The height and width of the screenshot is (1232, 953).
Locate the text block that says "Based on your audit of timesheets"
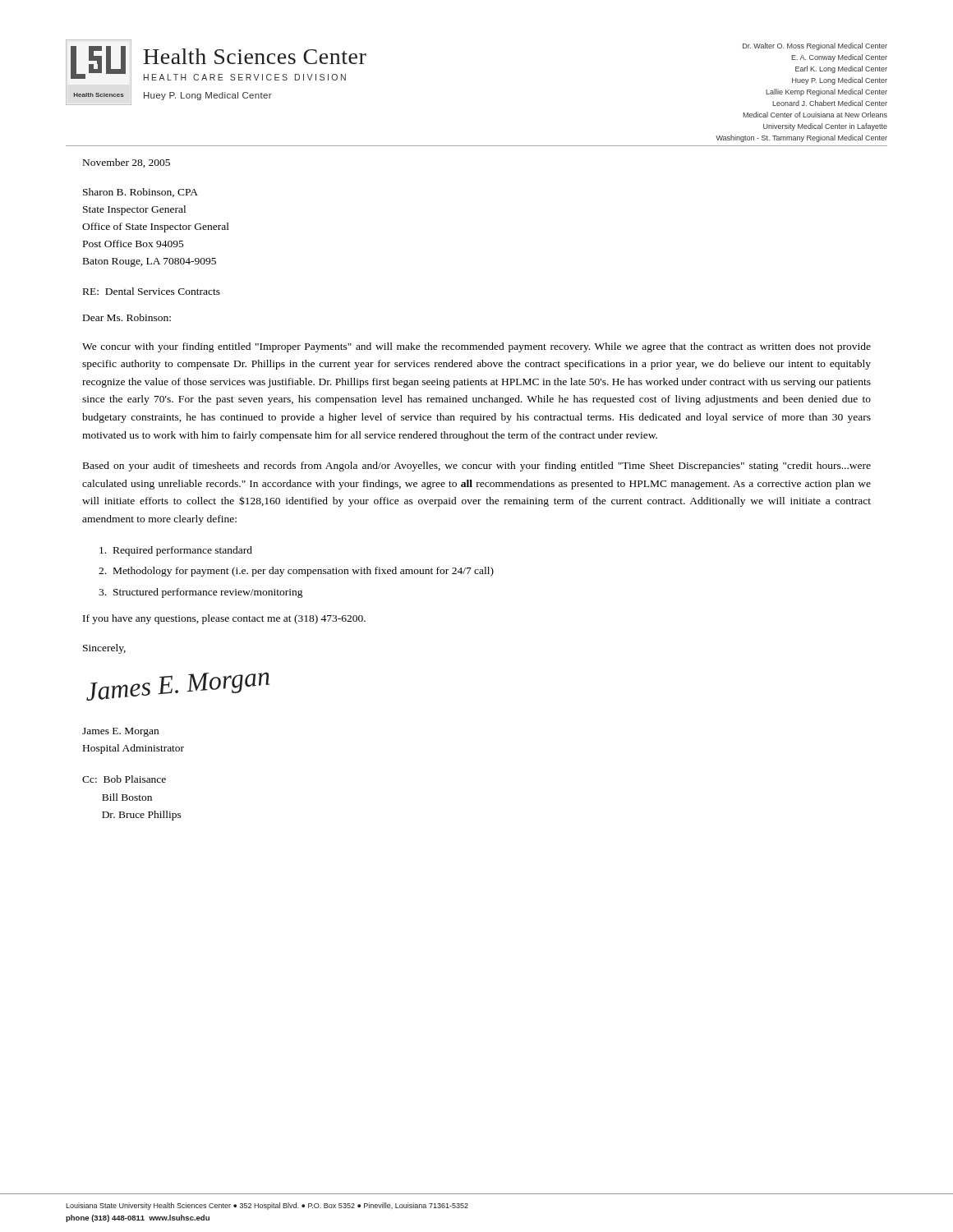click(x=476, y=492)
